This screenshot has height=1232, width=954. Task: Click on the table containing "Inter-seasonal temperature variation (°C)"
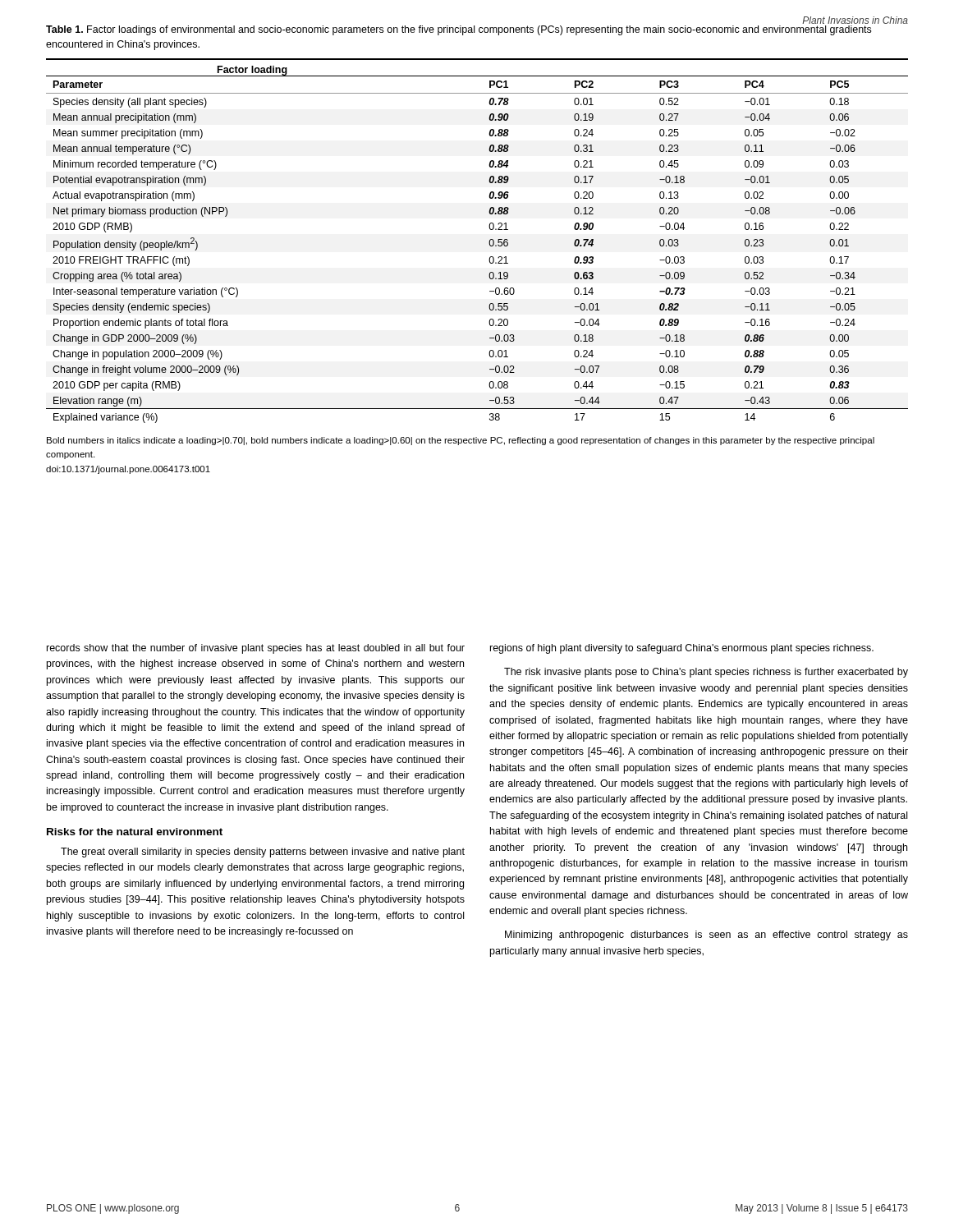click(477, 244)
